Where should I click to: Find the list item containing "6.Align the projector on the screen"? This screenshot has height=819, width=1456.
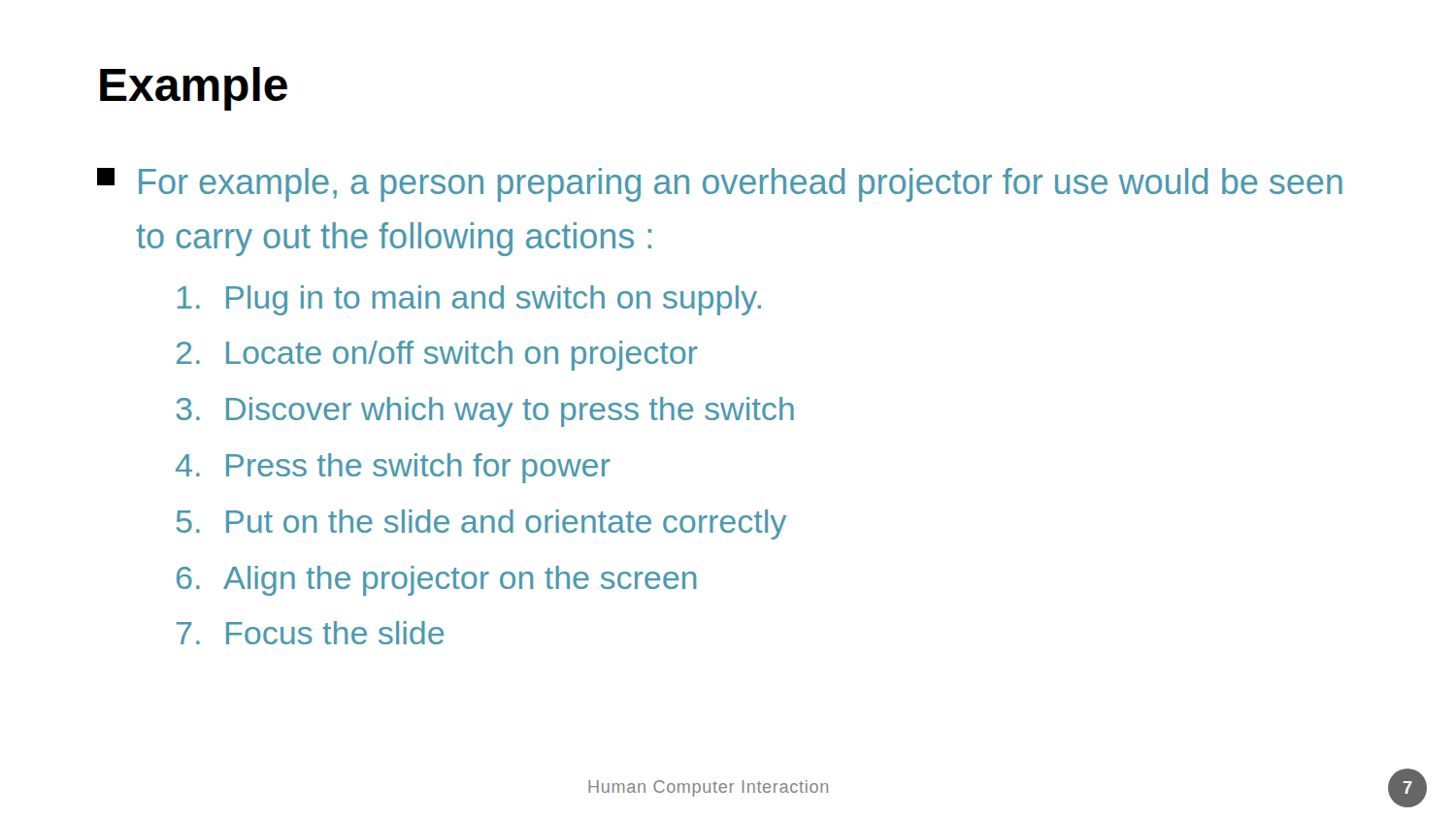437,578
